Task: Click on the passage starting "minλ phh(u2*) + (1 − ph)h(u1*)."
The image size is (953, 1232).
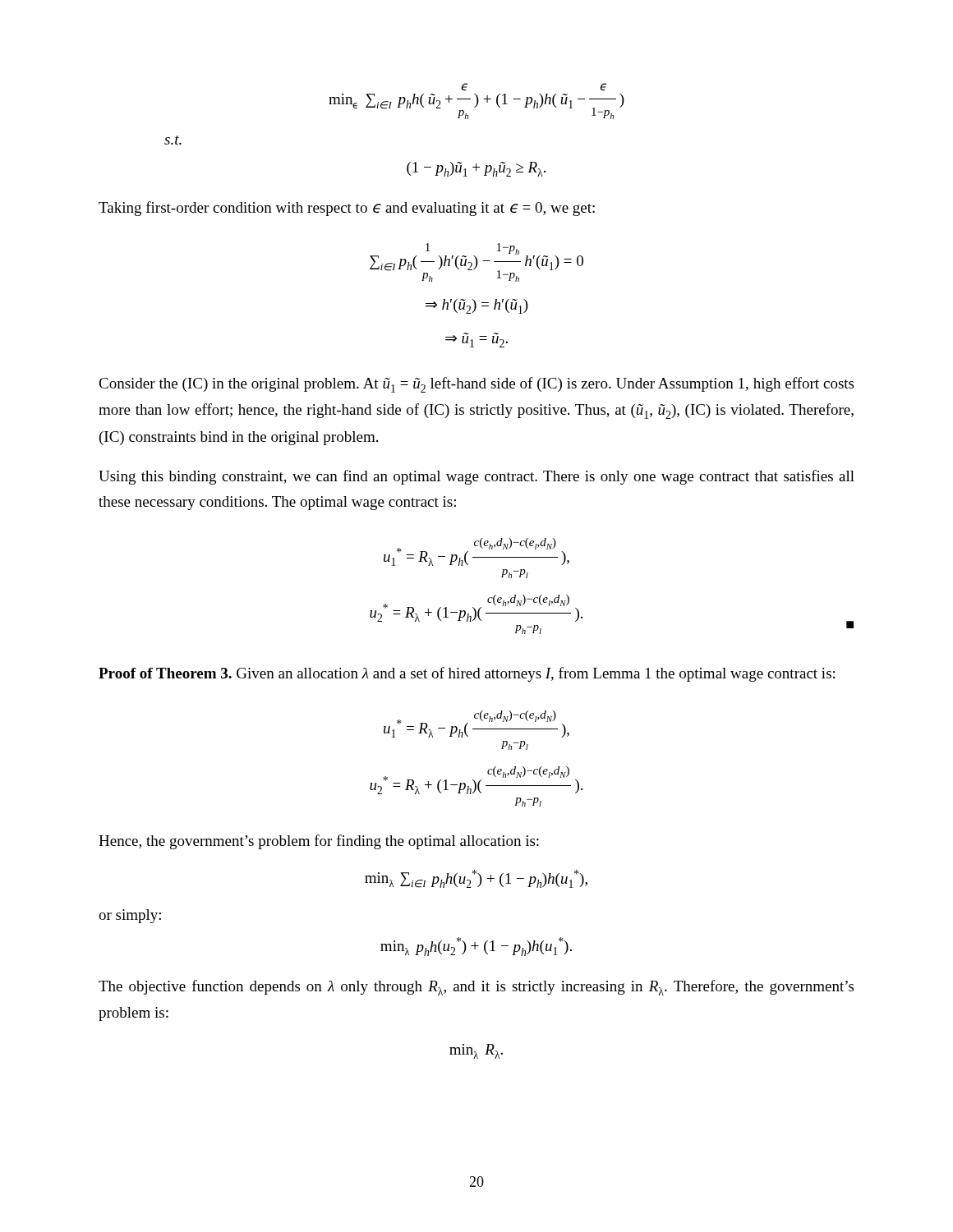Action: coord(476,947)
